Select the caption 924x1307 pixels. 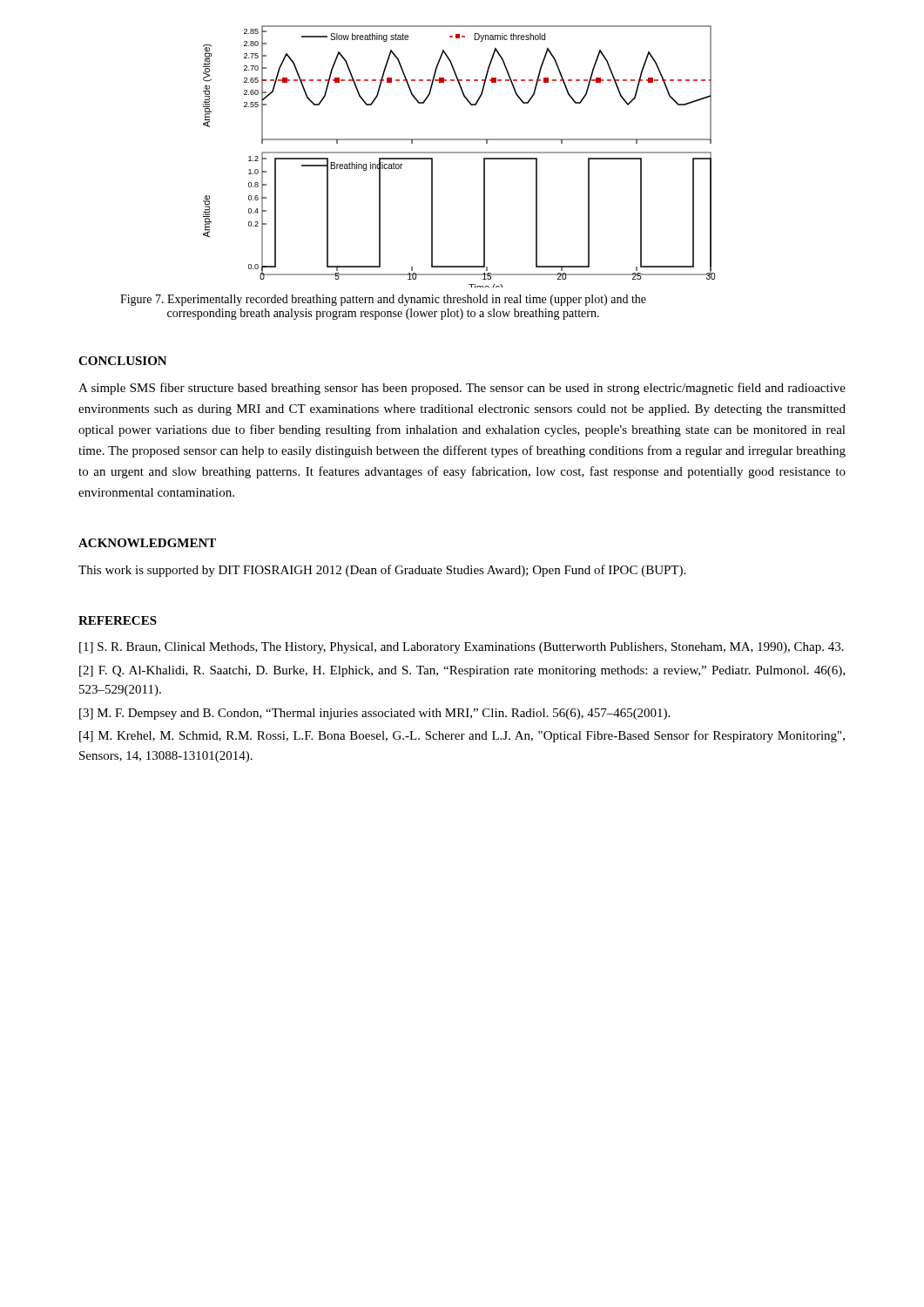(x=383, y=306)
